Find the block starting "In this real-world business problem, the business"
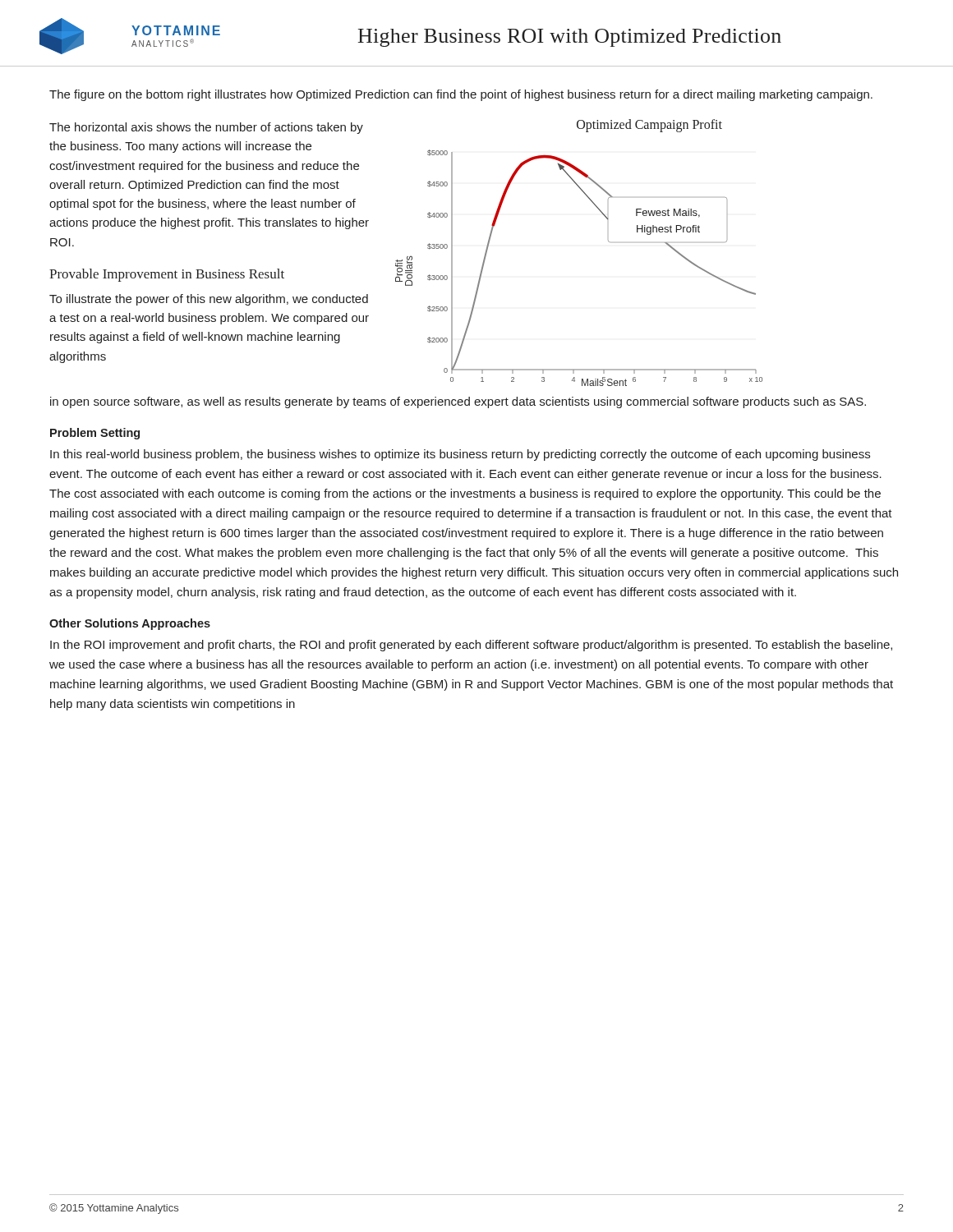The image size is (953, 1232). pos(474,523)
